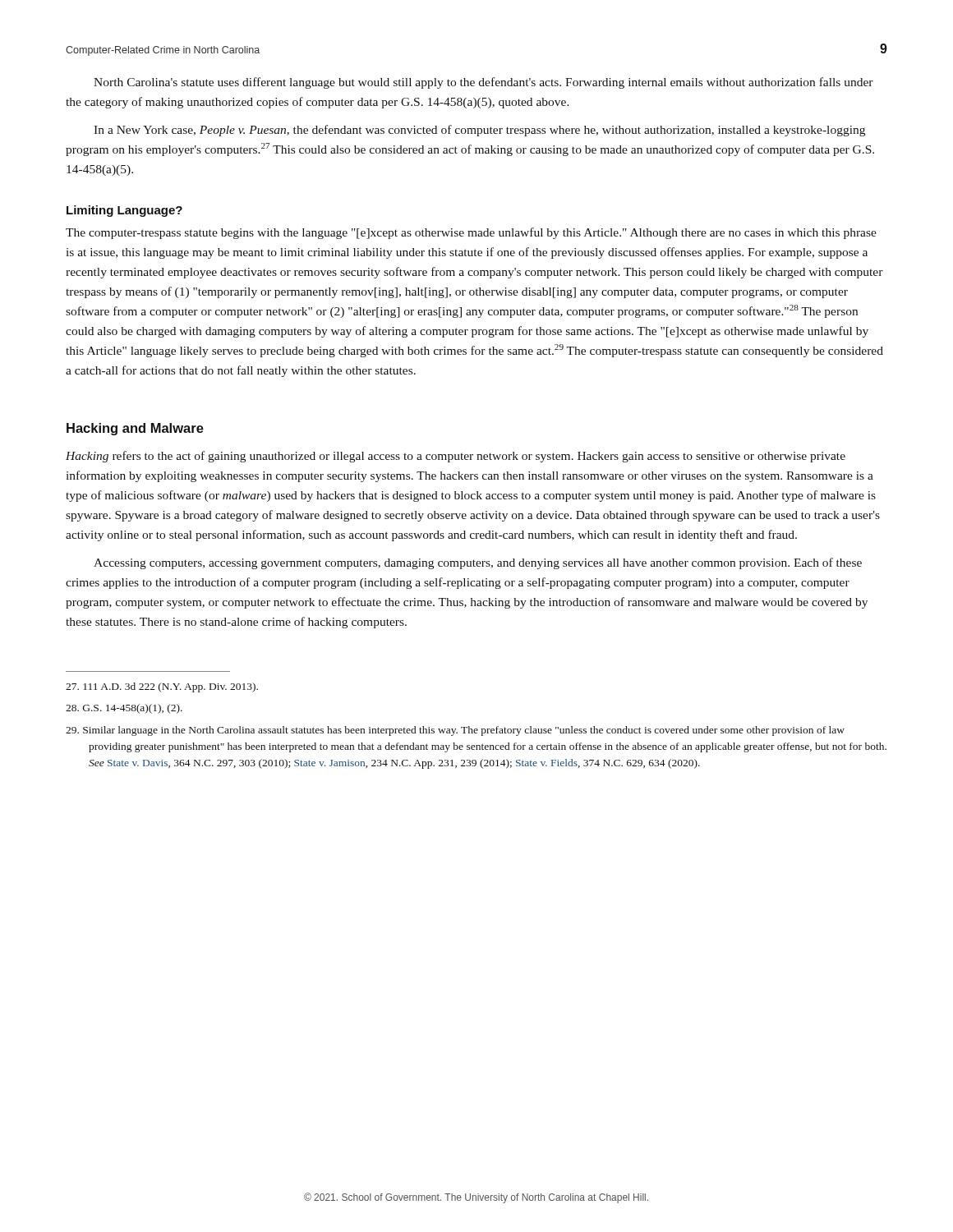Image resolution: width=953 pixels, height=1232 pixels.
Task: Where is the passage that starts "The computer-trespass statute begins with the language"?
Action: [x=476, y=302]
